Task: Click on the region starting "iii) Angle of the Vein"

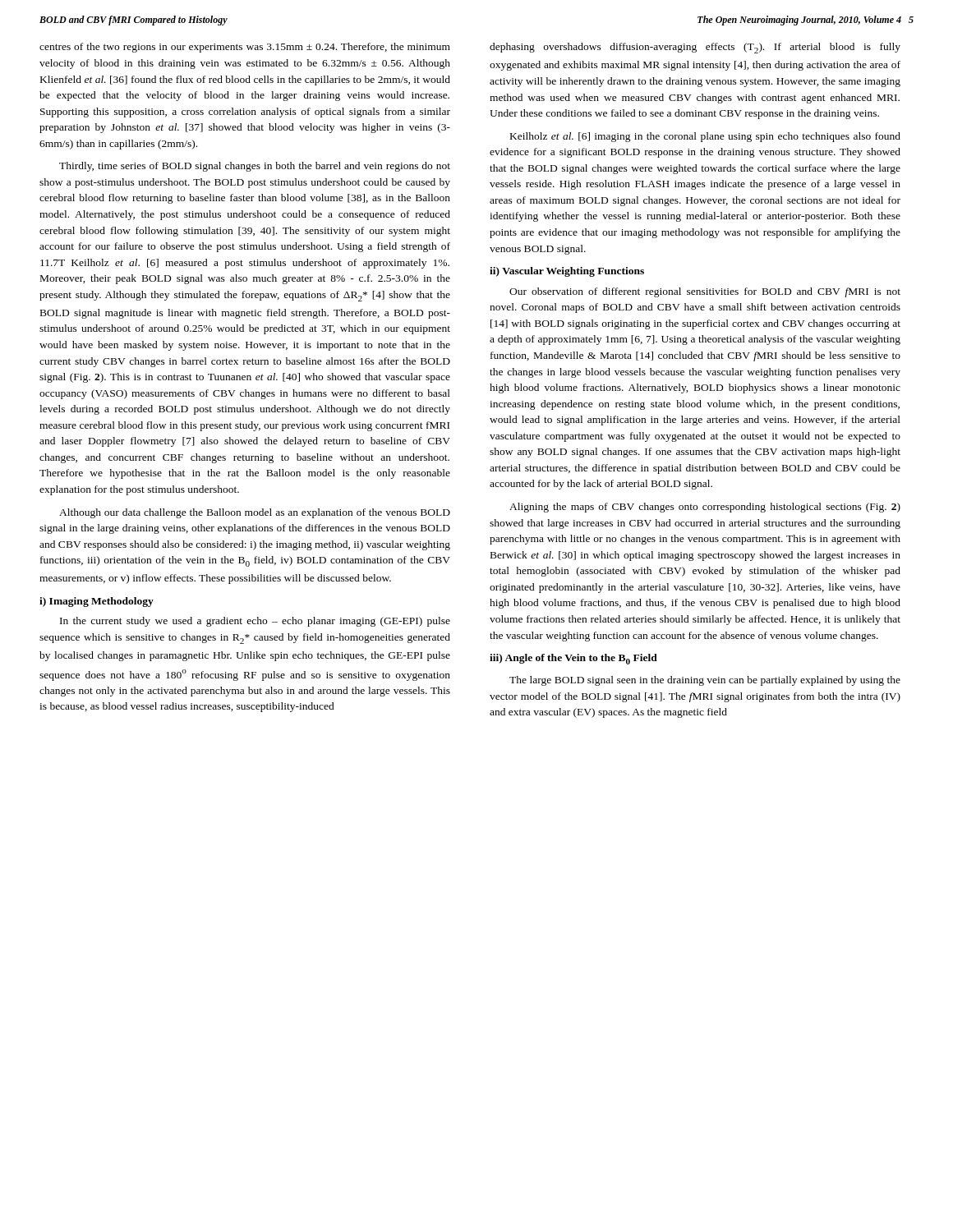Action: (573, 659)
